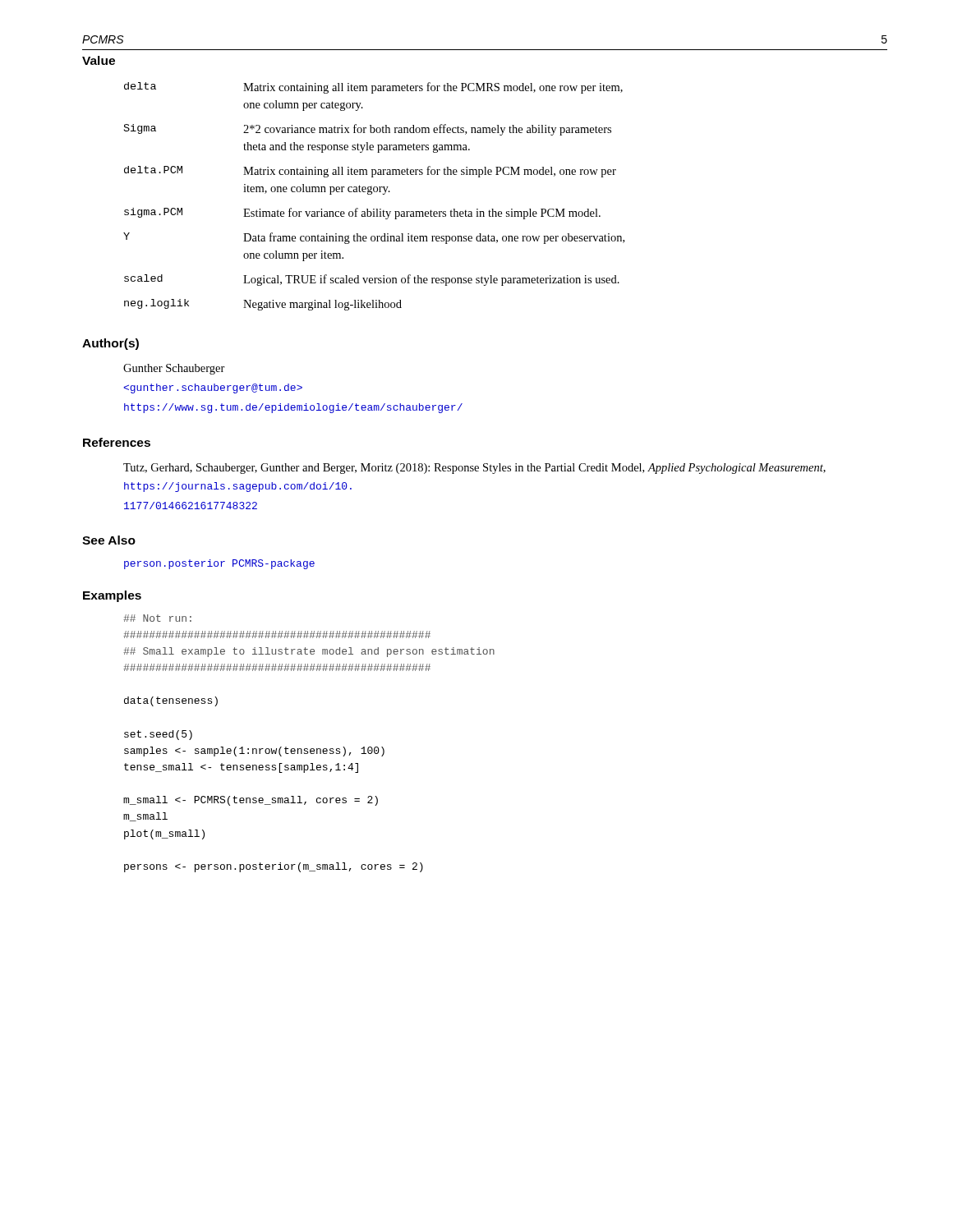
Task: Select the text block that reads "Tutz, Gerhard, Schauberger, Gunther and Berger, Moritz"
Action: 474,469
